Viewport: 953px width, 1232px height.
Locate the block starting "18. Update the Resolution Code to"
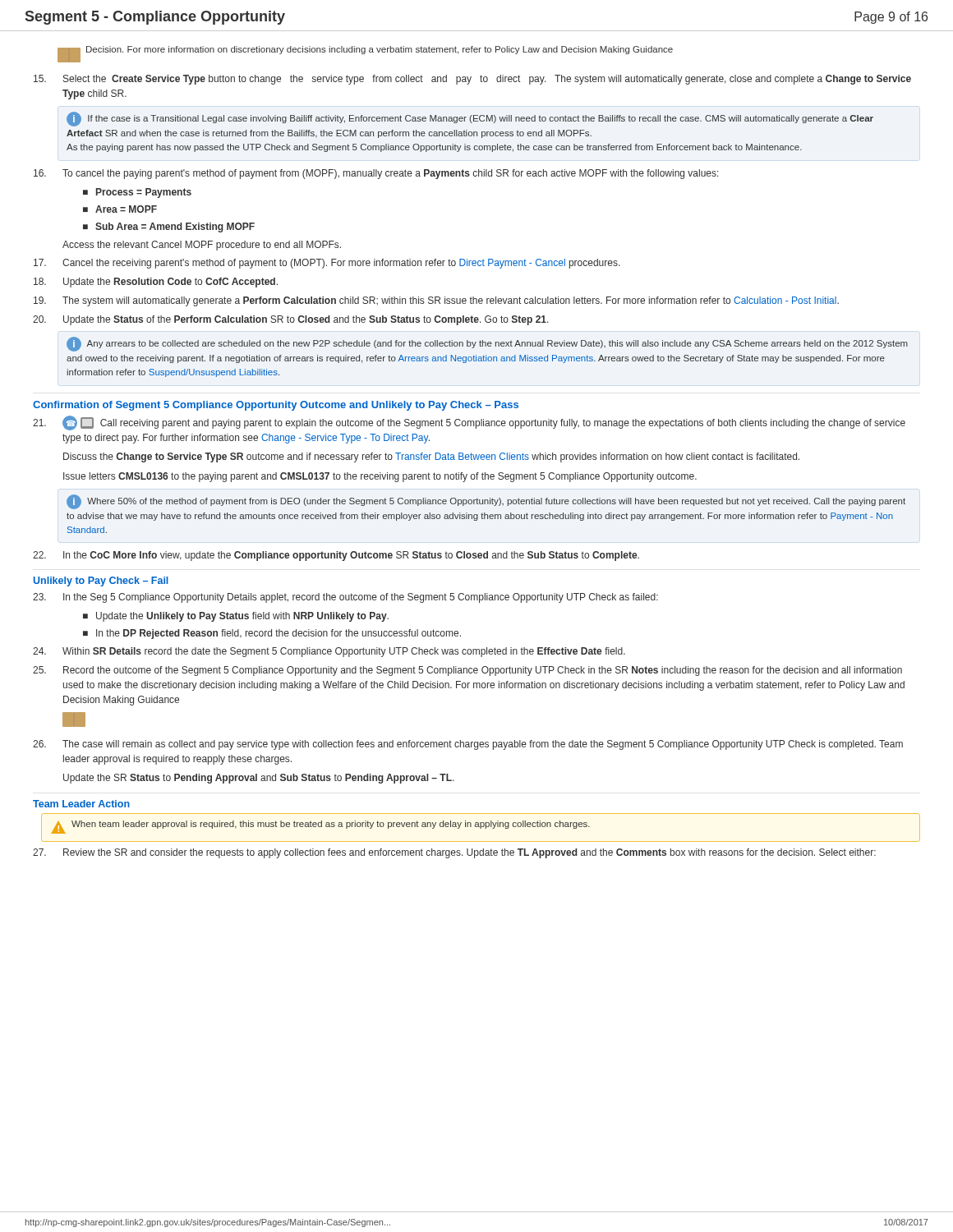[156, 283]
